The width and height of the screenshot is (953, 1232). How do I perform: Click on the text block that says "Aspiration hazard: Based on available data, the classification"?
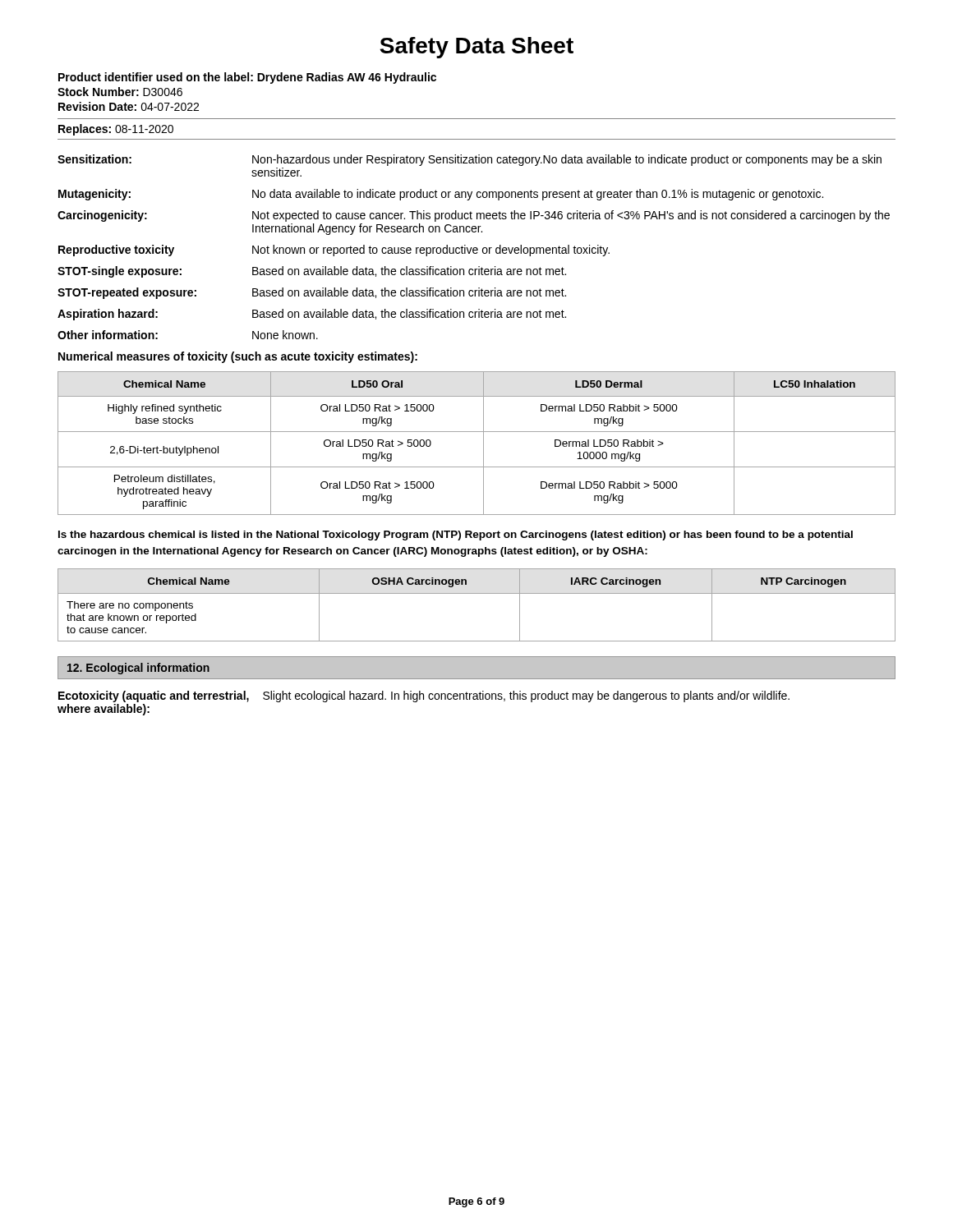click(476, 314)
